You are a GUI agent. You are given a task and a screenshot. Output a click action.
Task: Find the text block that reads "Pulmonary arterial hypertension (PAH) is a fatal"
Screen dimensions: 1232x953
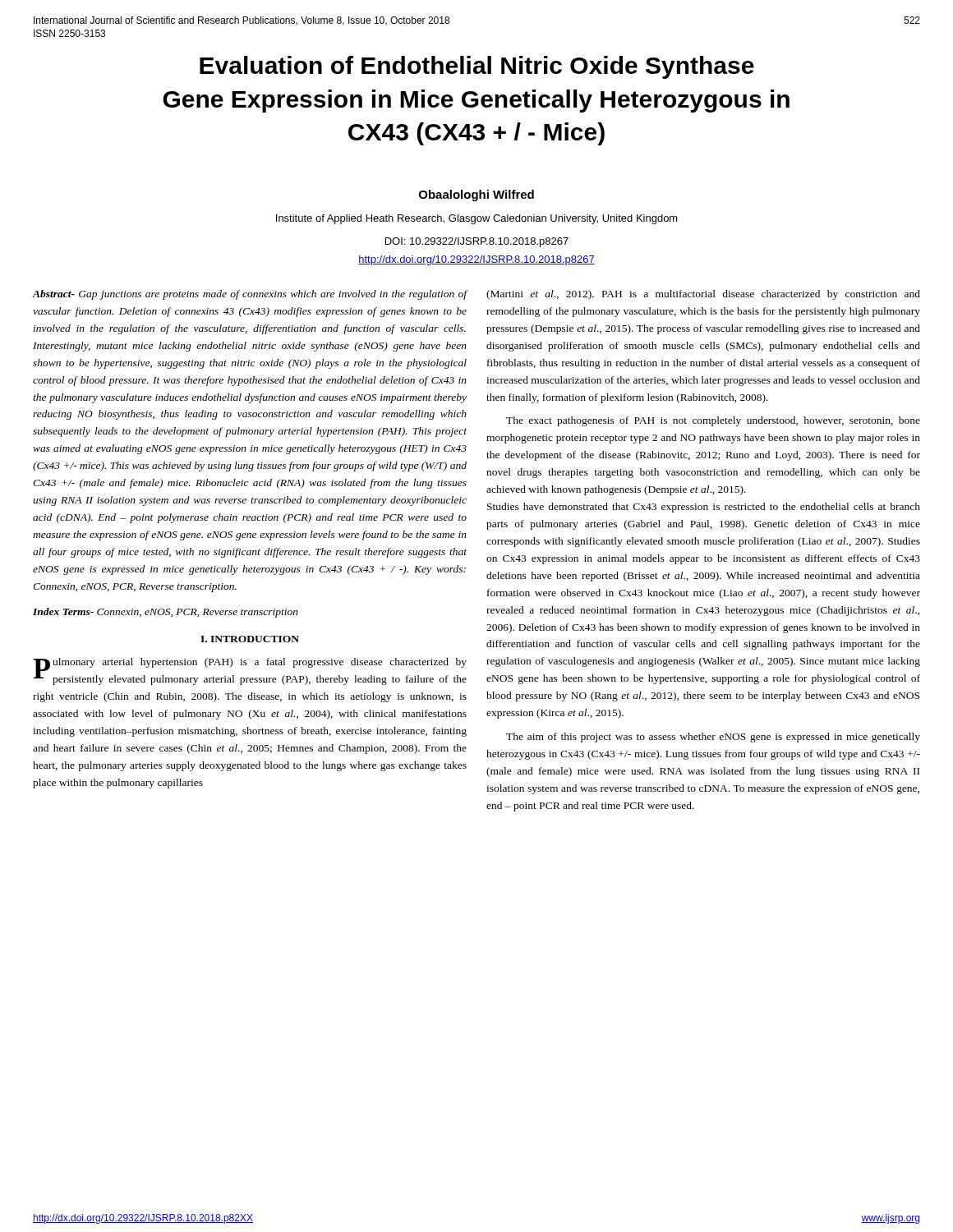pos(250,721)
